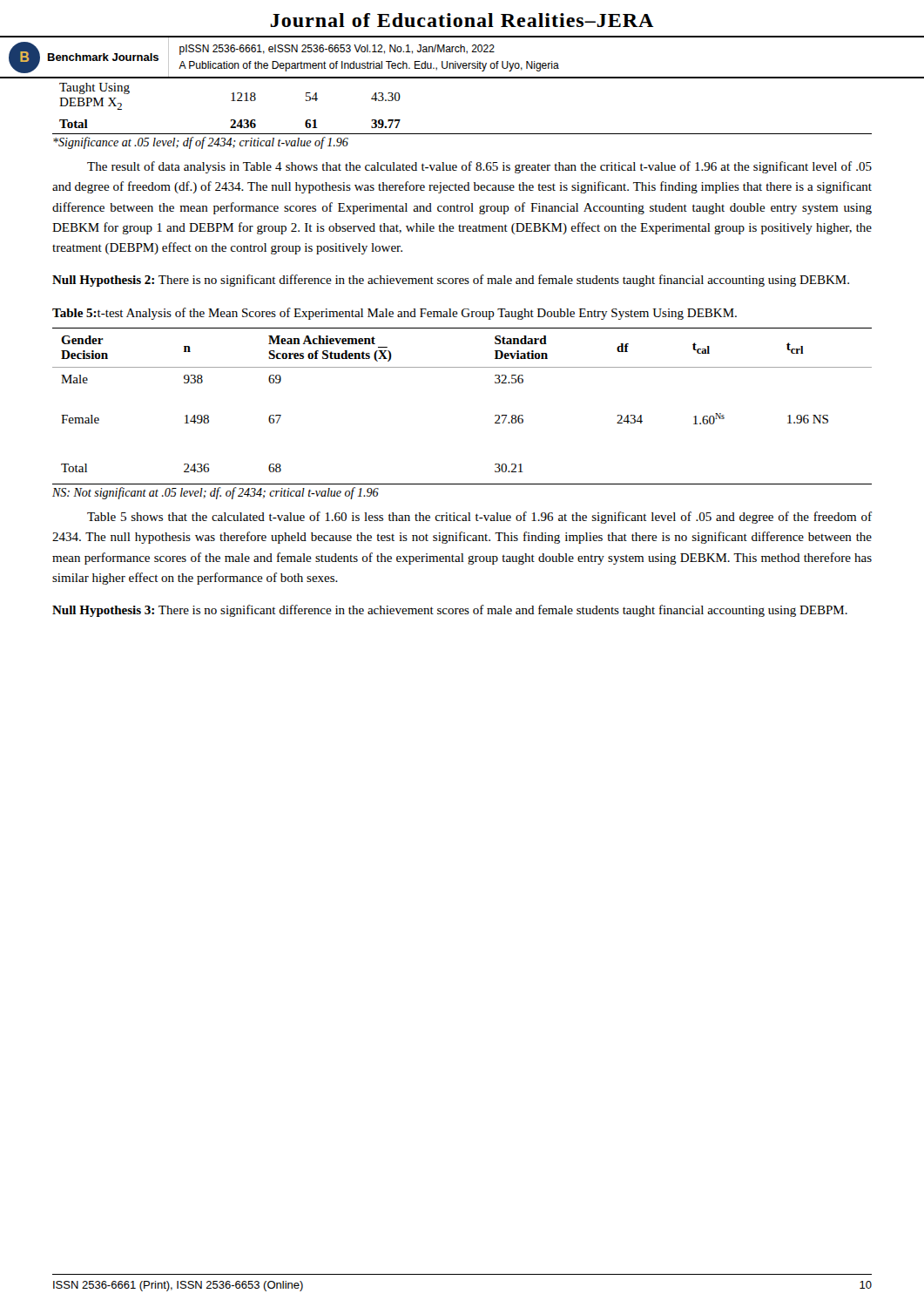Find the element starting "The result of data analysis"

click(462, 207)
